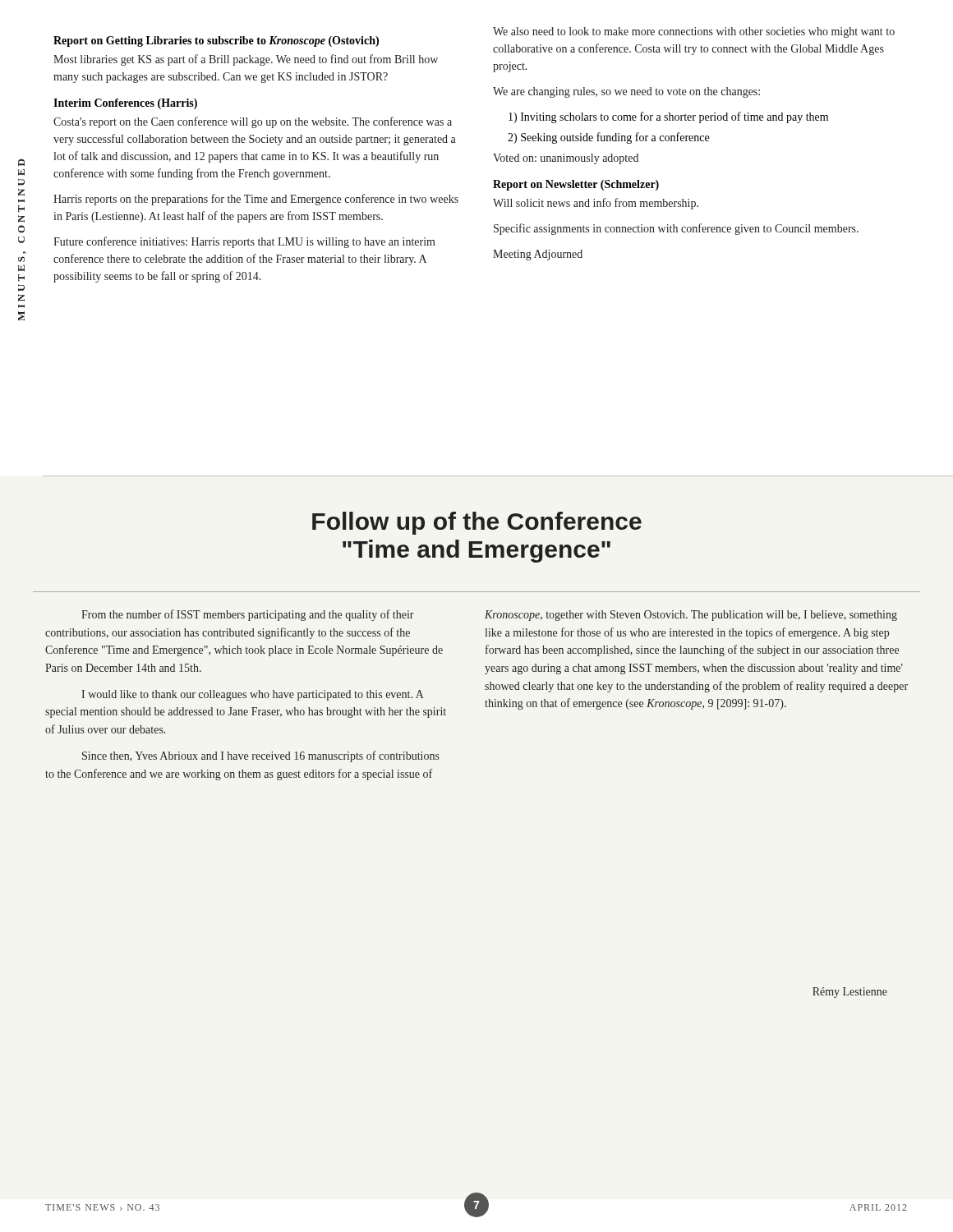The height and width of the screenshot is (1232, 953).
Task: Click on the section header with the text "Report on Getting"
Action: [216, 41]
